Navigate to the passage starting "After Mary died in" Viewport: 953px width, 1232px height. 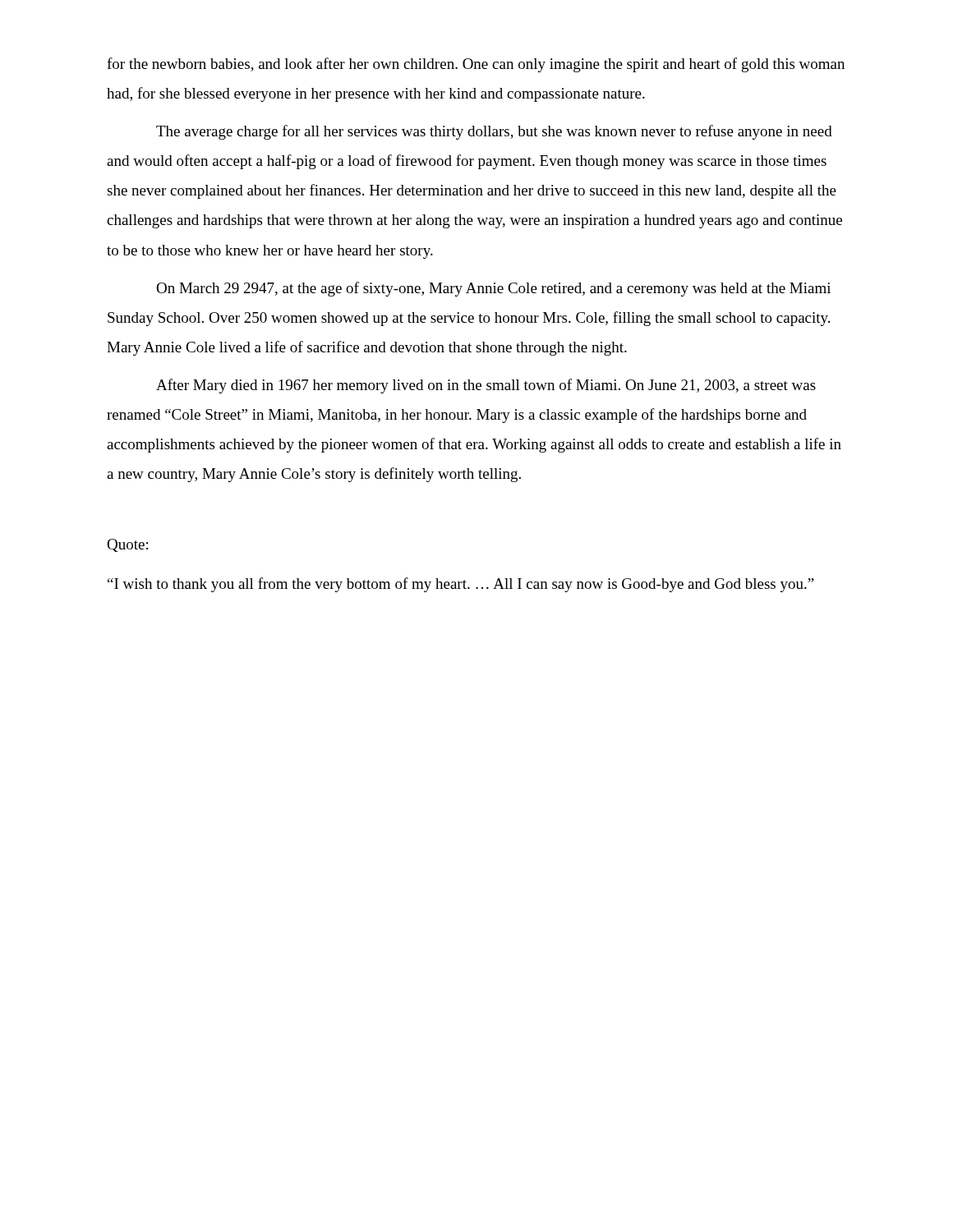pyautogui.click(x=476, y=430)
